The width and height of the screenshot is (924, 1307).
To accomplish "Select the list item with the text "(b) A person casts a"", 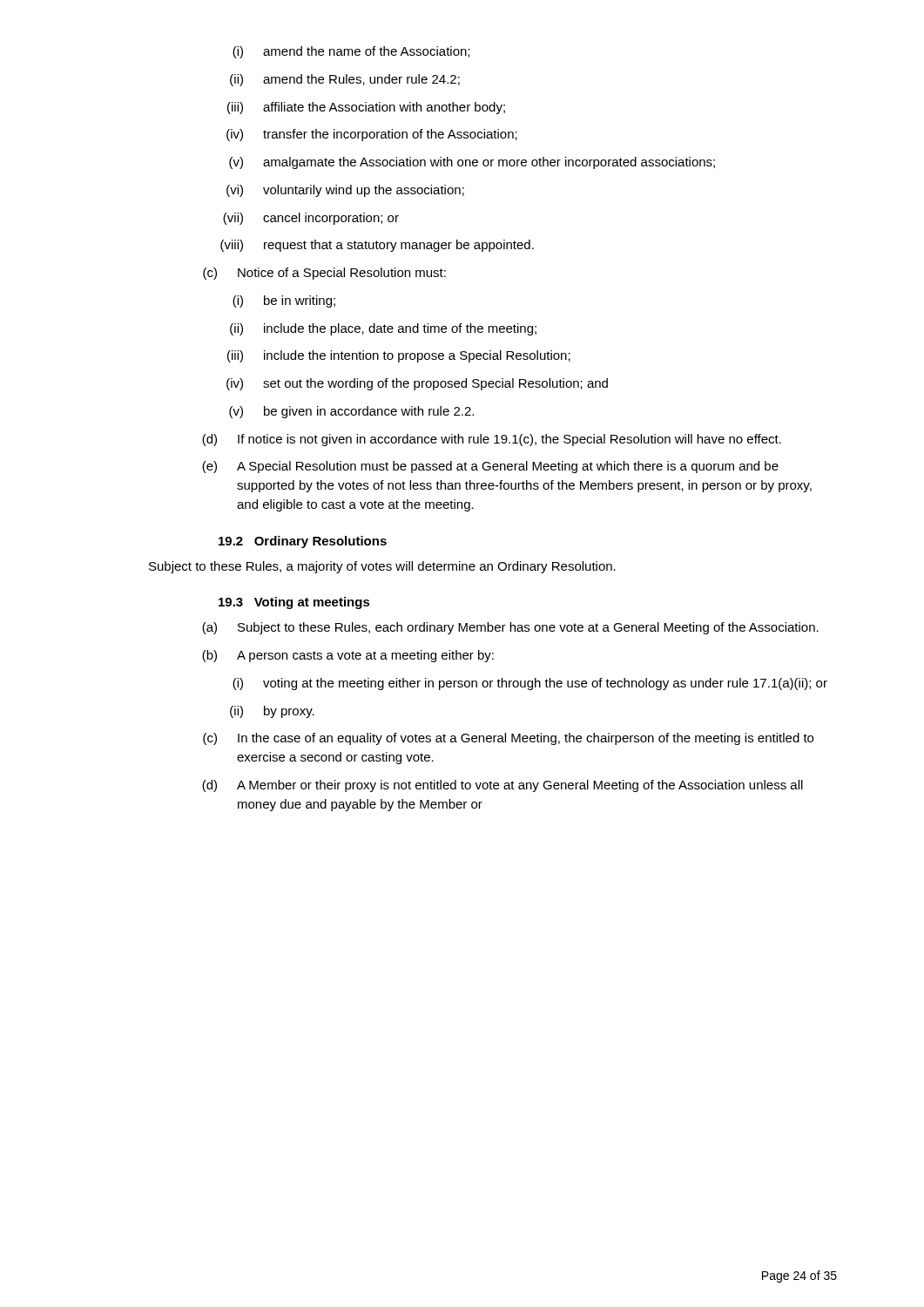I will (x=492, y=655).
